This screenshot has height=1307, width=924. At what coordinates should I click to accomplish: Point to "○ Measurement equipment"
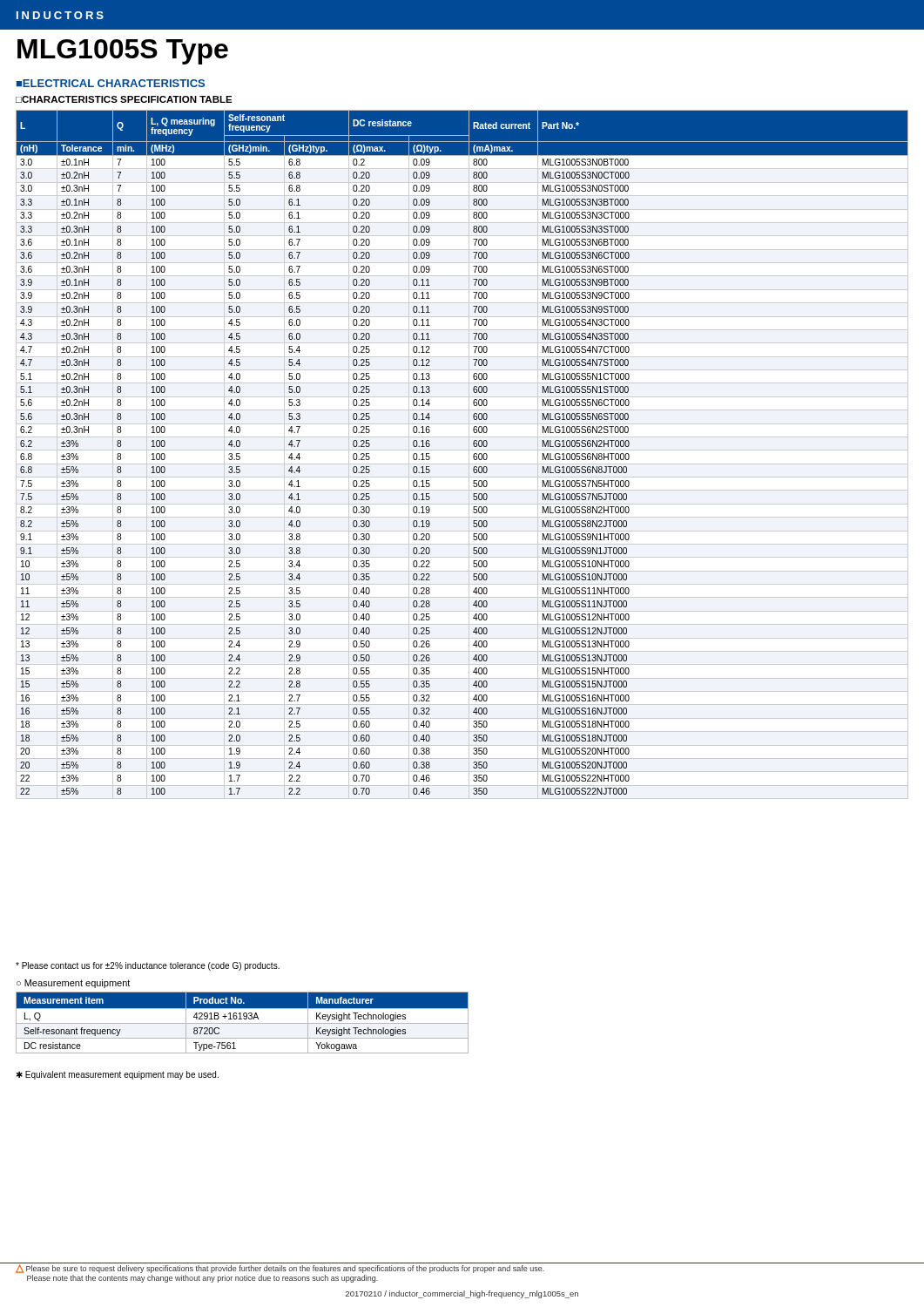[x=73, y=983]
